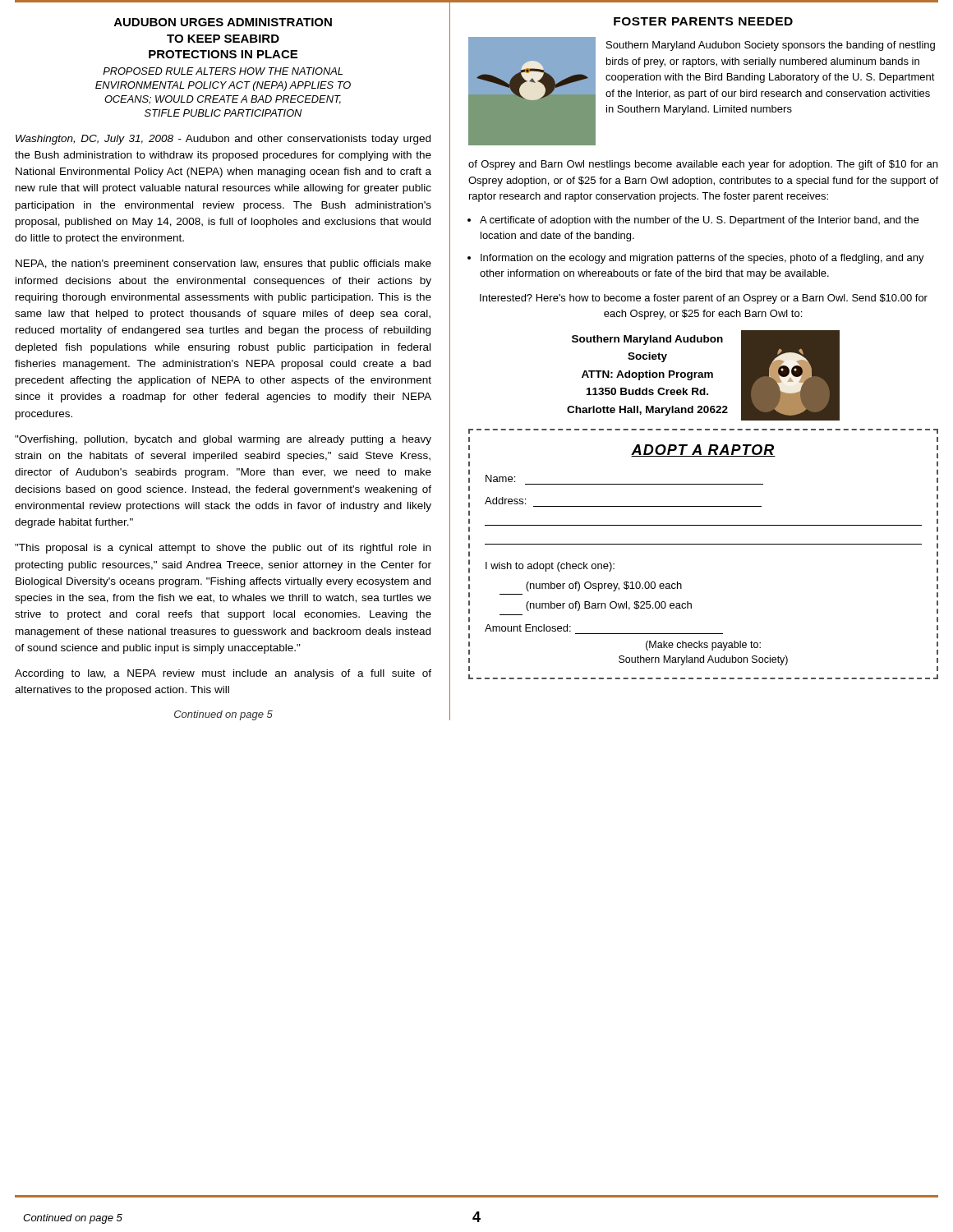
Task: Find the table that mentions "ADOPT A RAPTOR Name:"
Action: (x=703, y=554)
